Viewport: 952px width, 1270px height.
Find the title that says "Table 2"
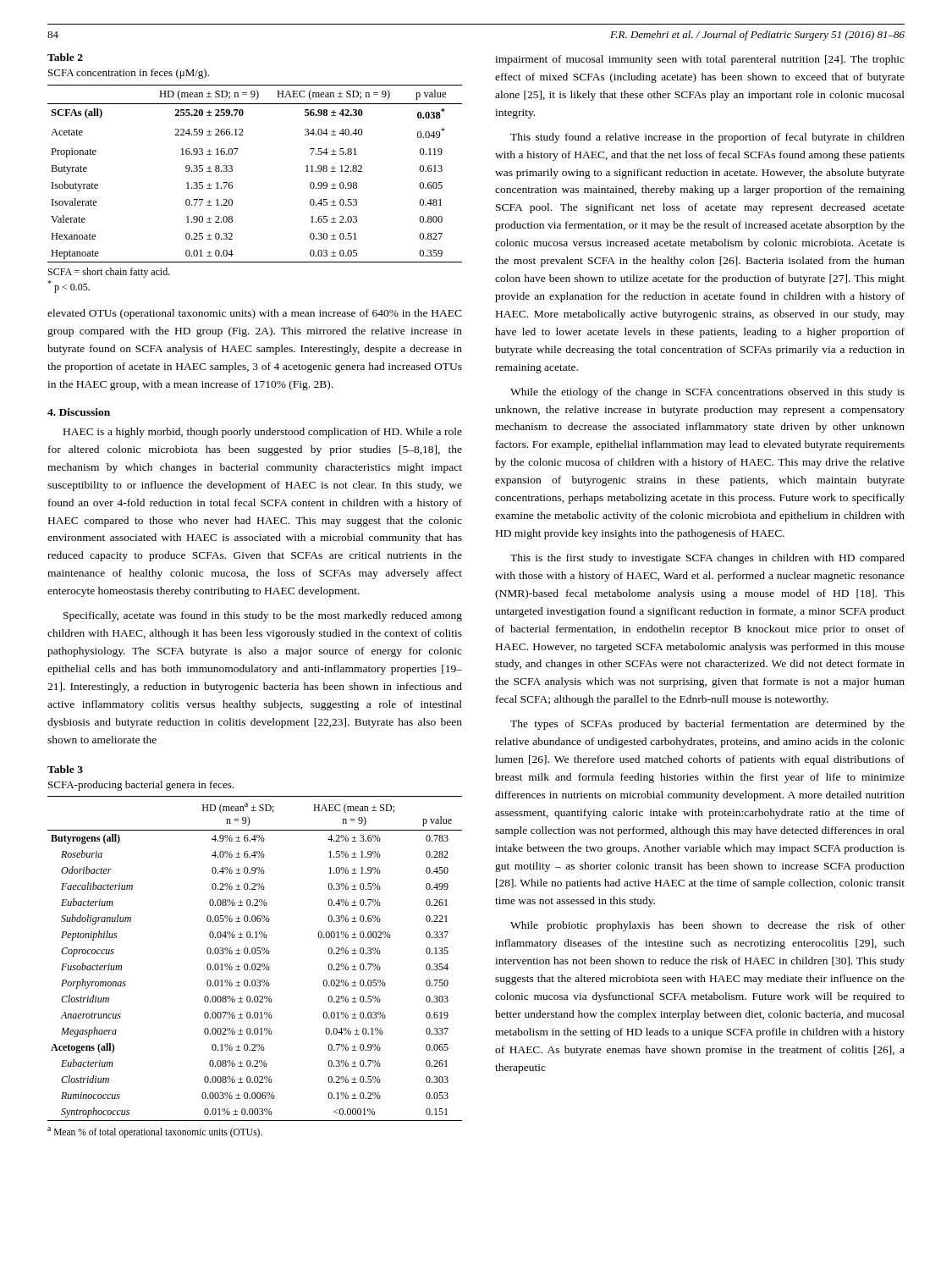[x=65, y=57]
